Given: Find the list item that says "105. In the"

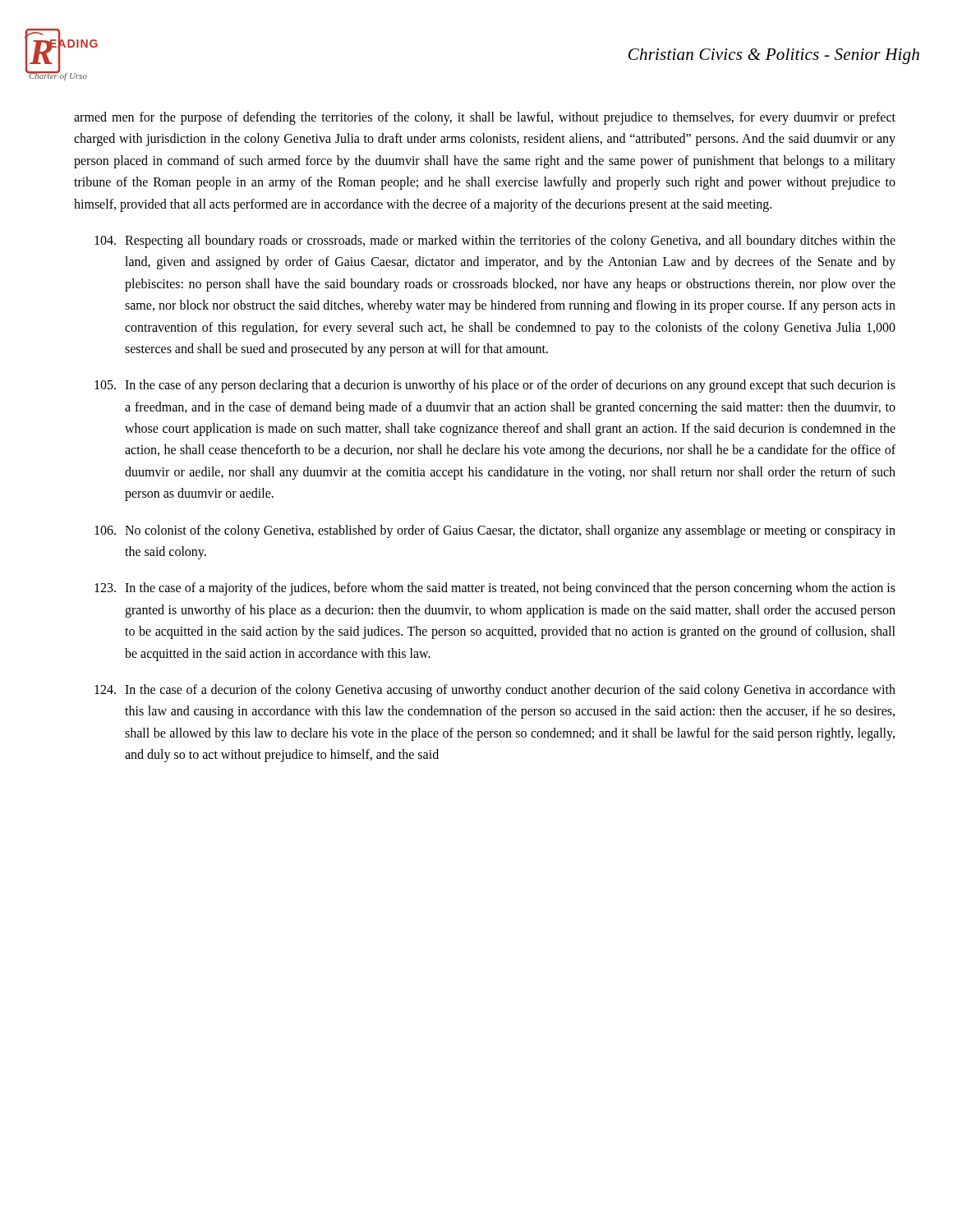Looking at the screenshot, I should coord(485,440).
